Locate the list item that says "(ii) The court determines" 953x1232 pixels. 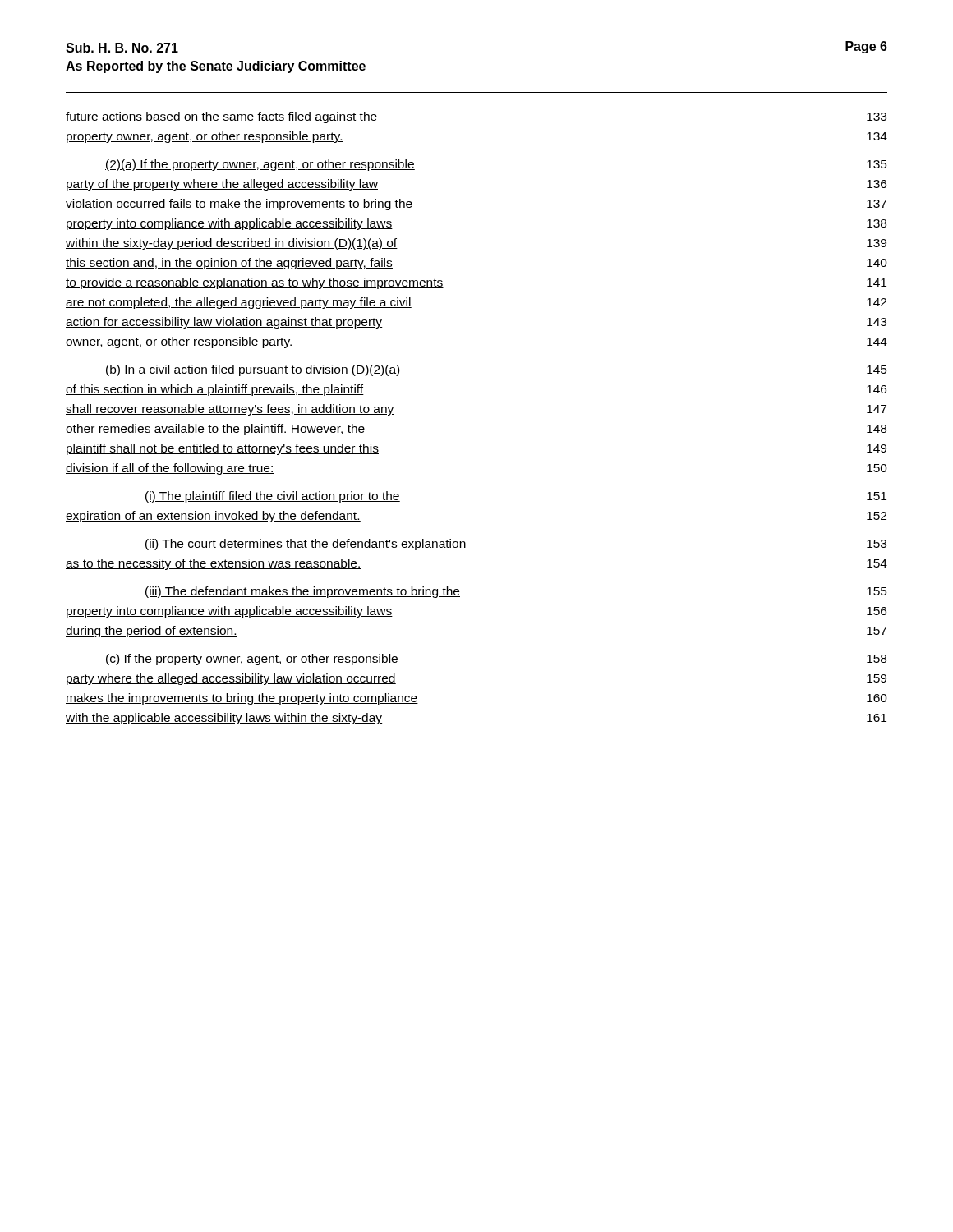(476, 544)
